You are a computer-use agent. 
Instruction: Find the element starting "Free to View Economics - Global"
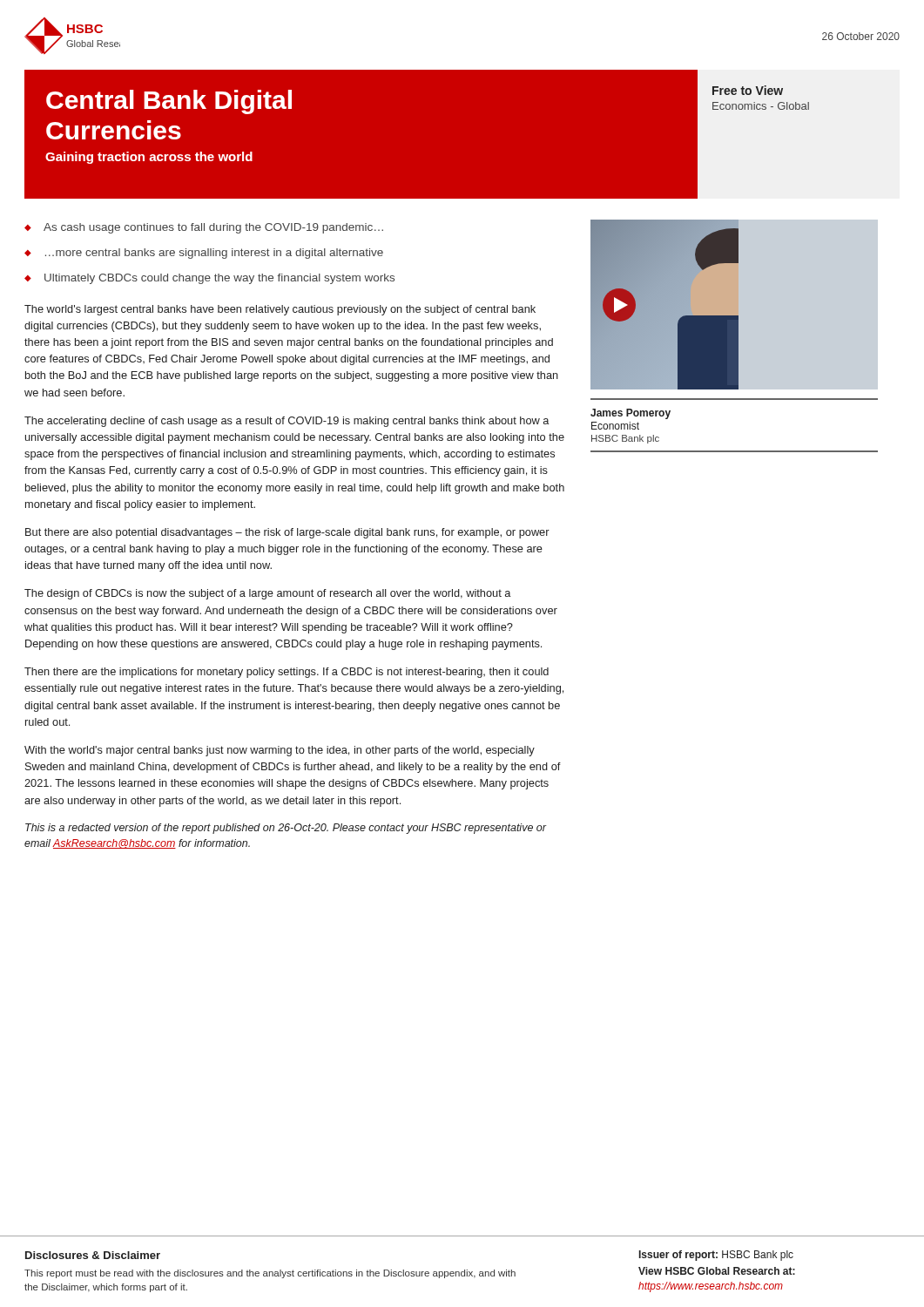point(799,98)
